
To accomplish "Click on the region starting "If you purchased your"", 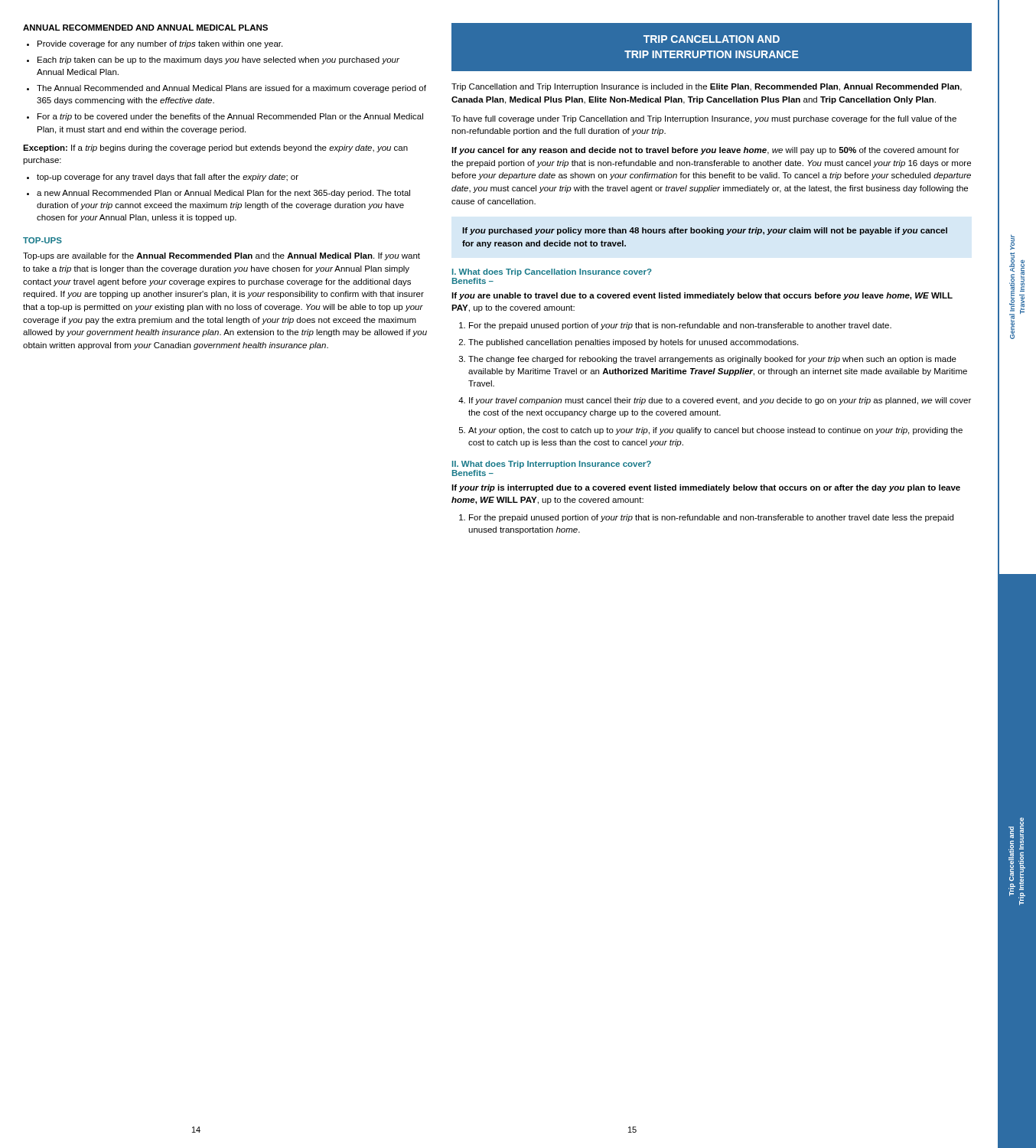I will click(x=705, y=237).
